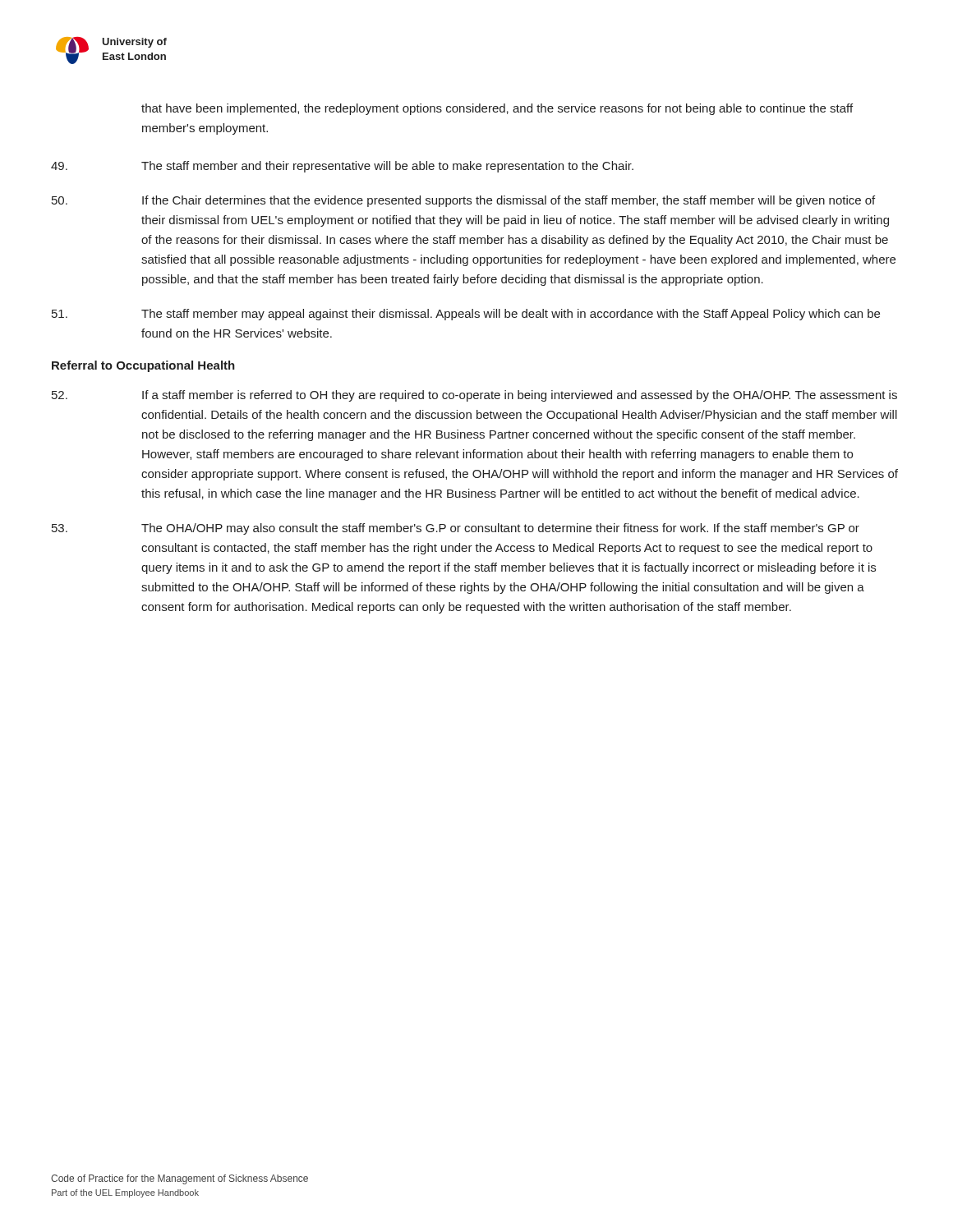
Task: Select the element starting "50. If the"
Action: click(476, 240)
